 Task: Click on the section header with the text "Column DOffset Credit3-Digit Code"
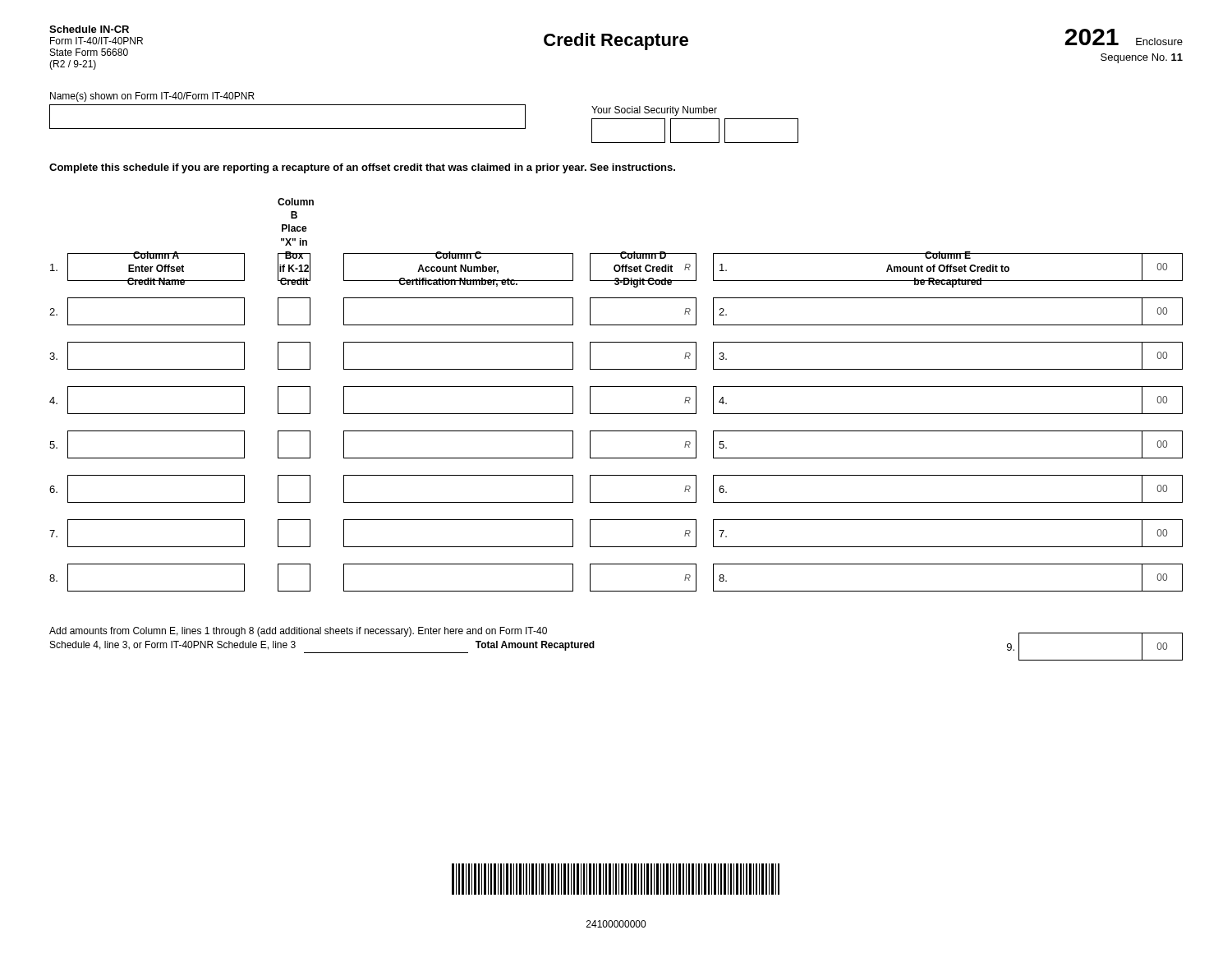click(x=643, y=269)
